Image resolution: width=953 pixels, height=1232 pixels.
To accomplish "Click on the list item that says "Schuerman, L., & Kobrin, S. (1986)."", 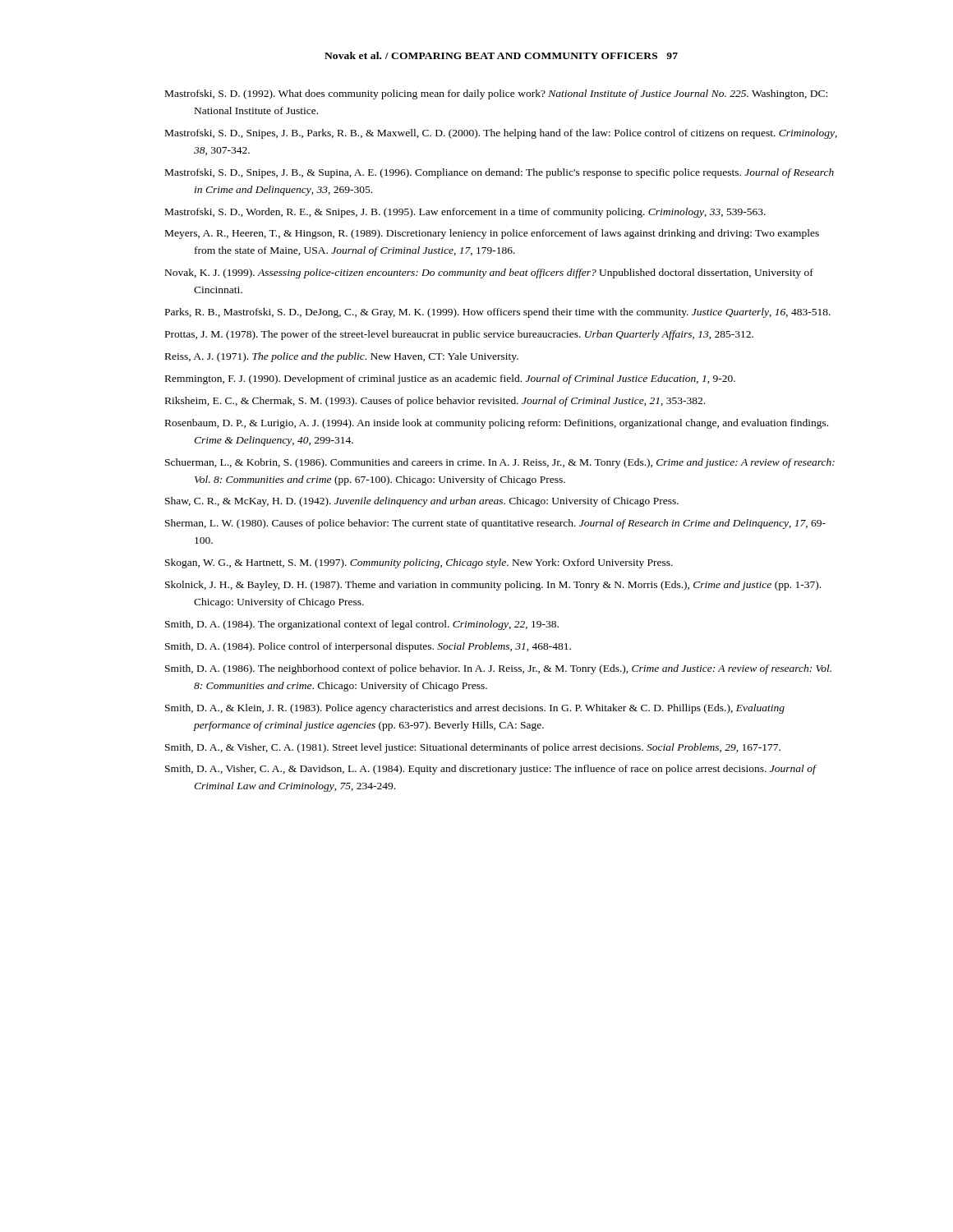I will tap(500, 470).
